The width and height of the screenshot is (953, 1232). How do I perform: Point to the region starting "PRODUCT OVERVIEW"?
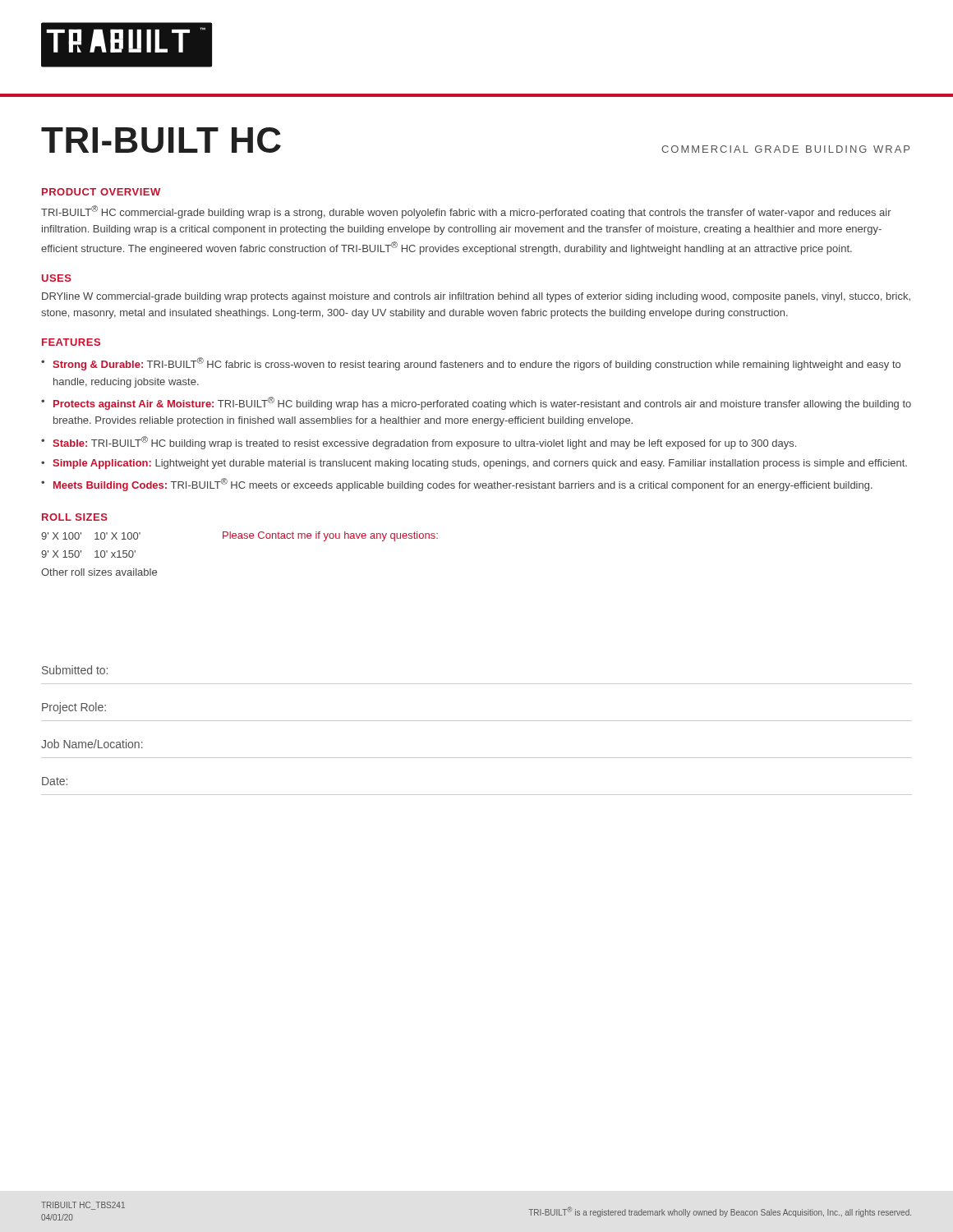tap(101, 192)
